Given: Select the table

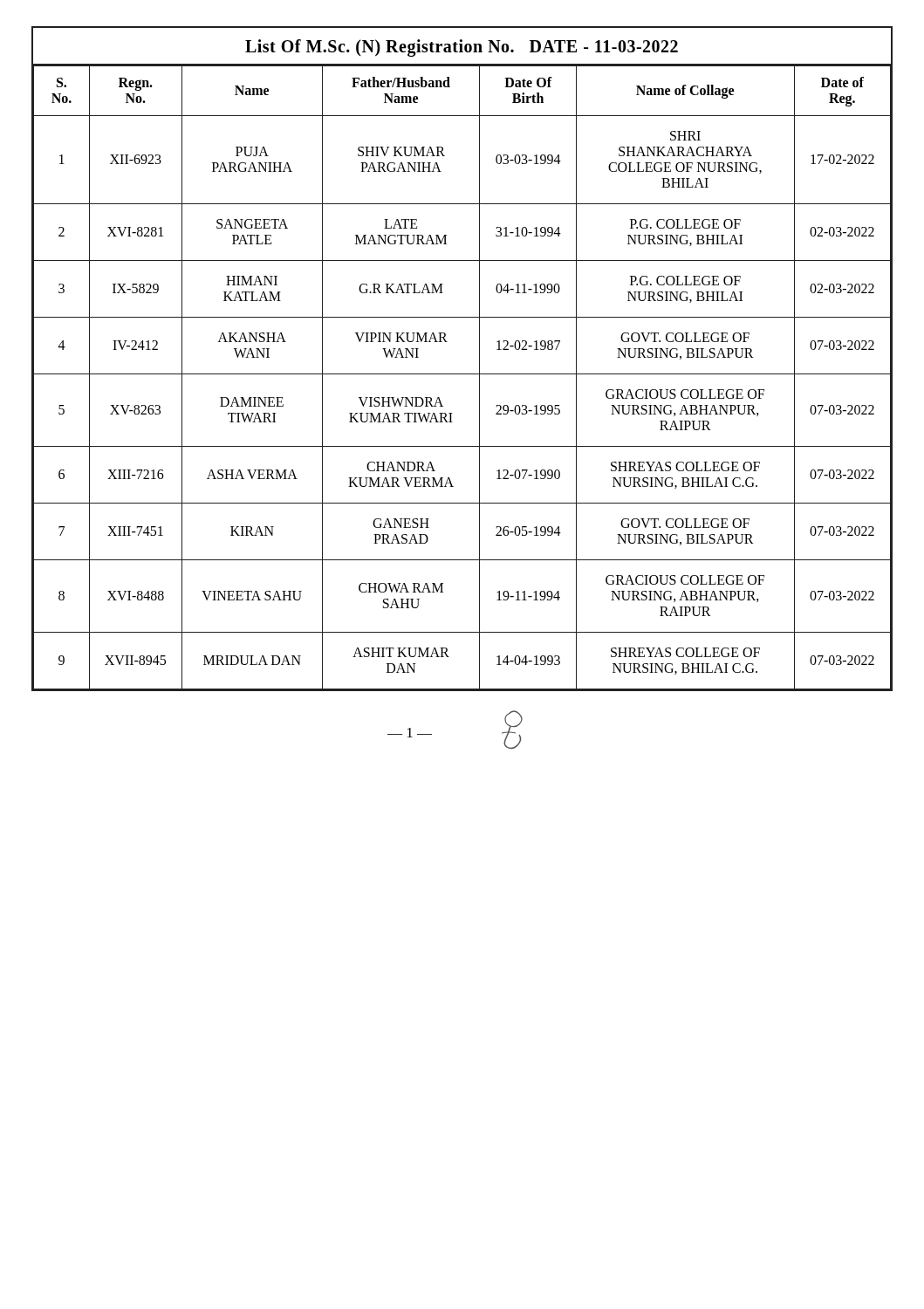Looking at the screenshot, I should (x=462, y=359).
